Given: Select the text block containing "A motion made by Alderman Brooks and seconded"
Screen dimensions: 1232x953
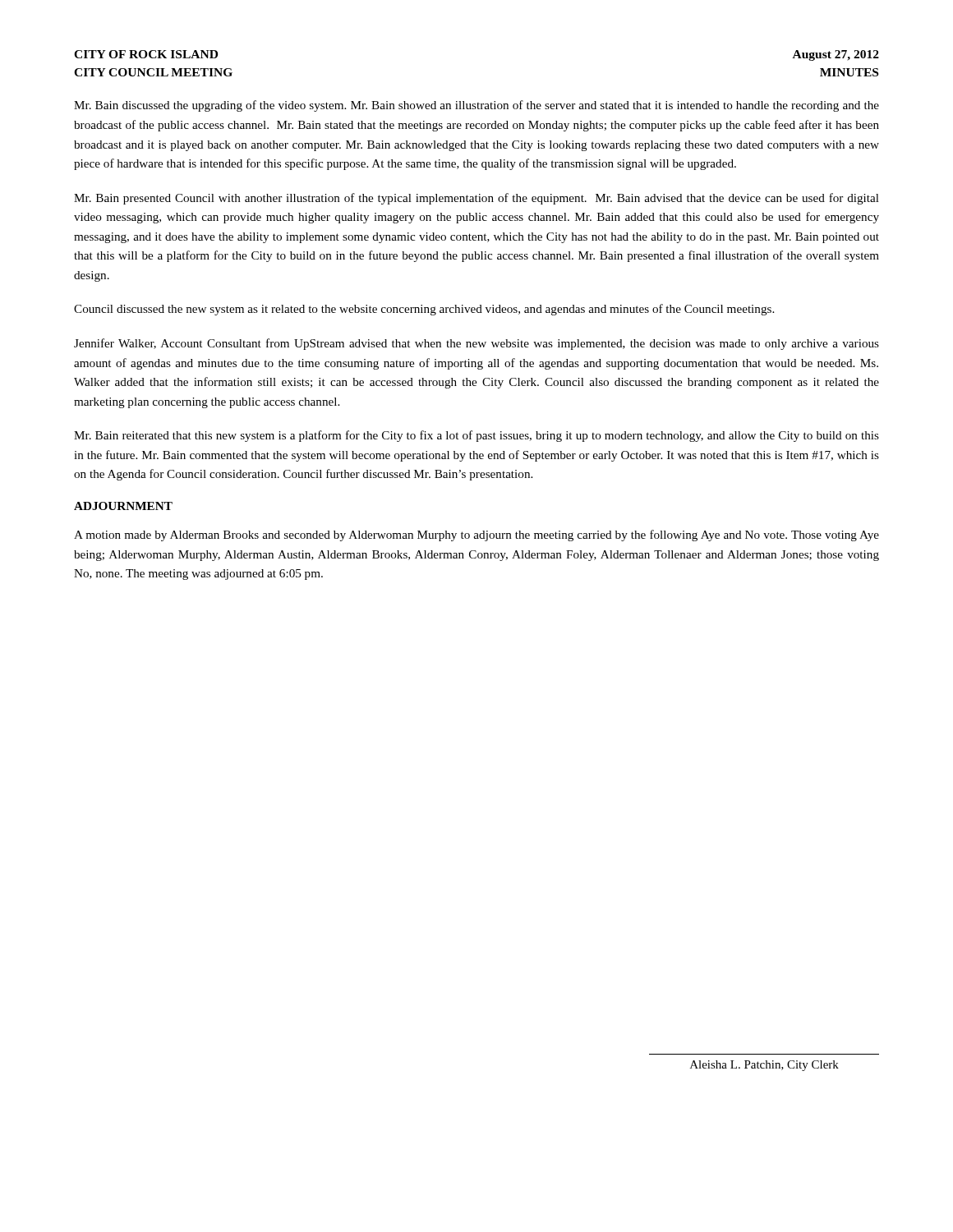Looking at the screenshot, I should (x=476, y=554).
